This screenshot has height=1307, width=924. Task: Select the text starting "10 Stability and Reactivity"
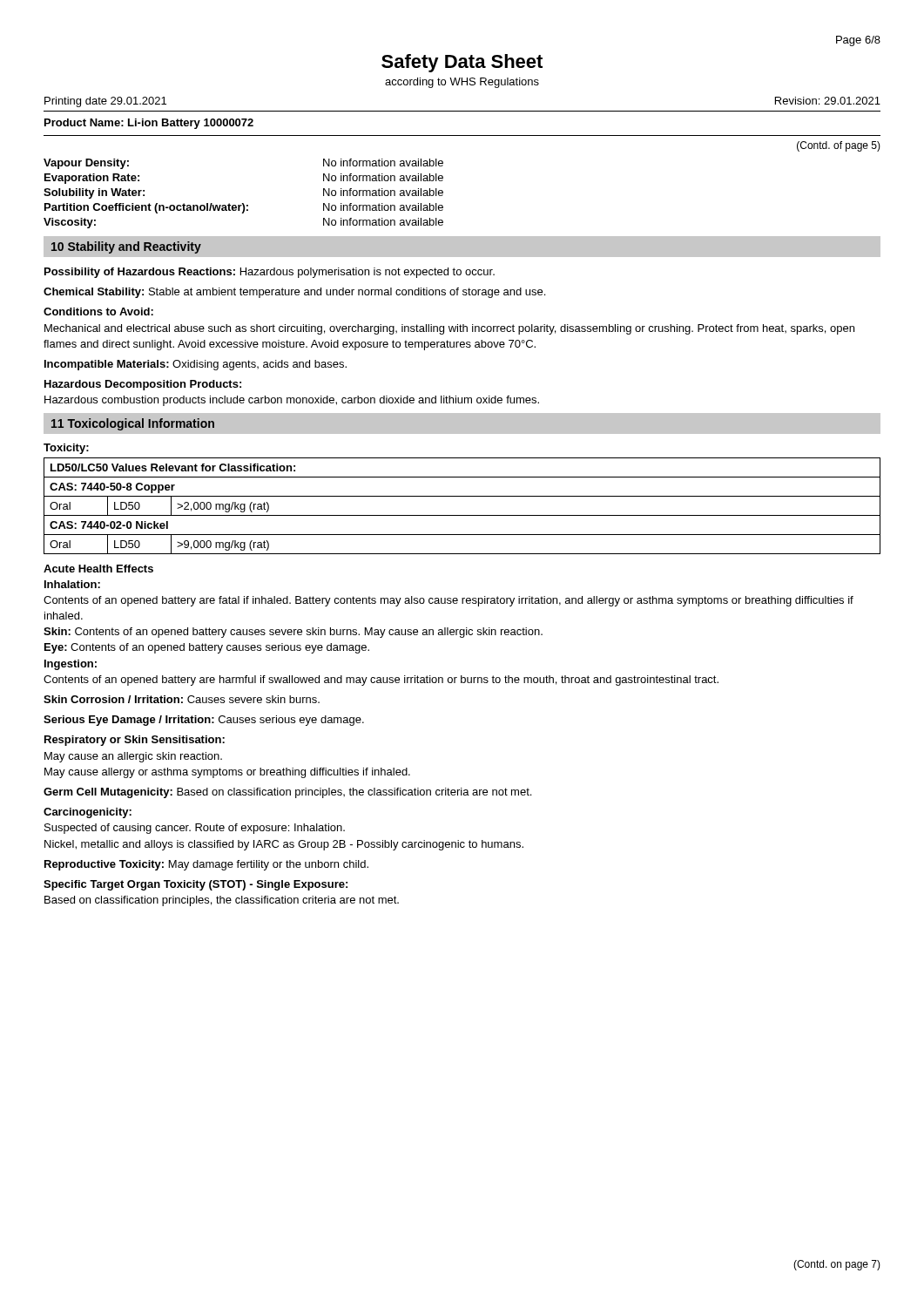tap(126, 247)
